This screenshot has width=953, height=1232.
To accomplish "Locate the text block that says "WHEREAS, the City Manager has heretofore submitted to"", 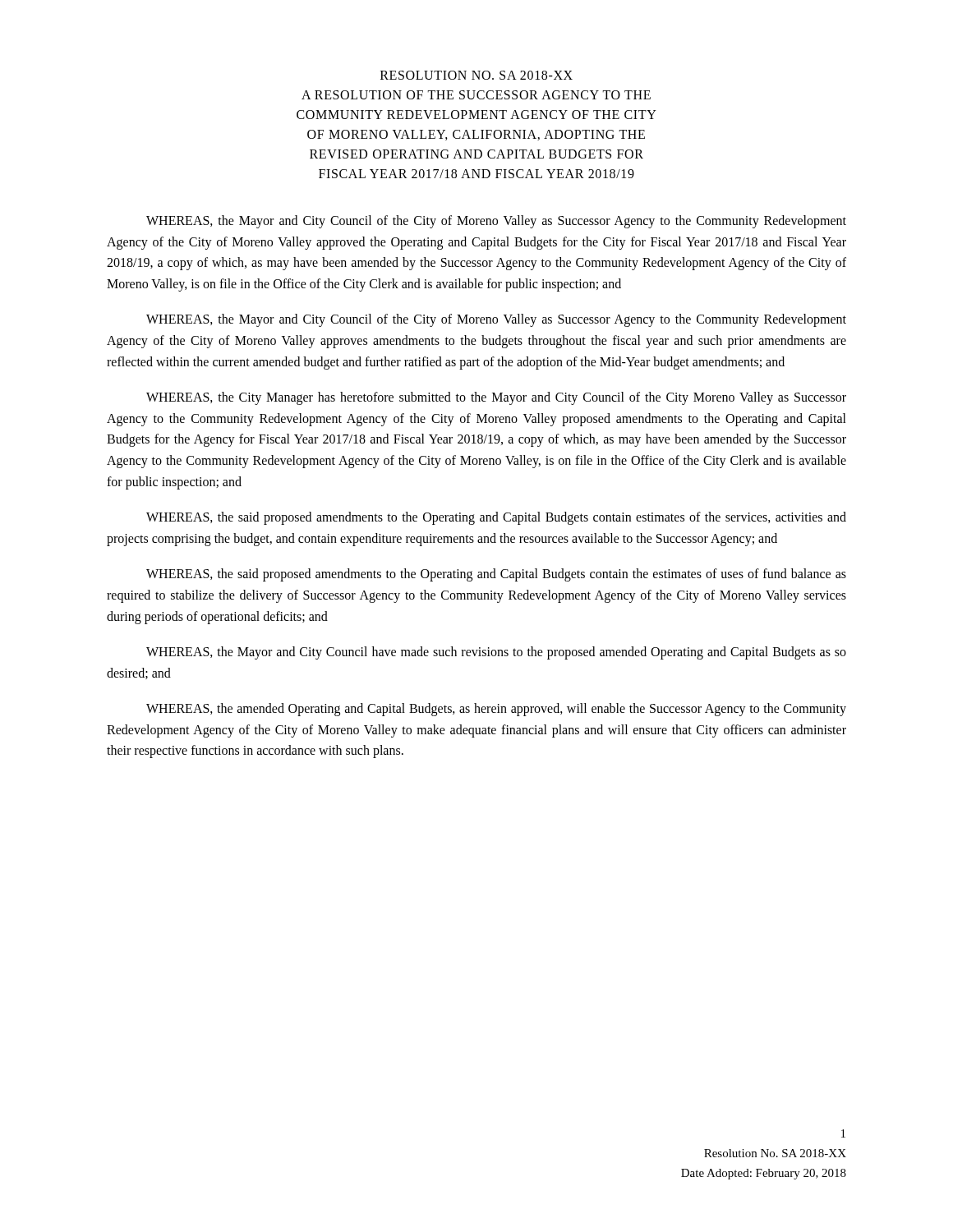I will [x=476, y=439].
